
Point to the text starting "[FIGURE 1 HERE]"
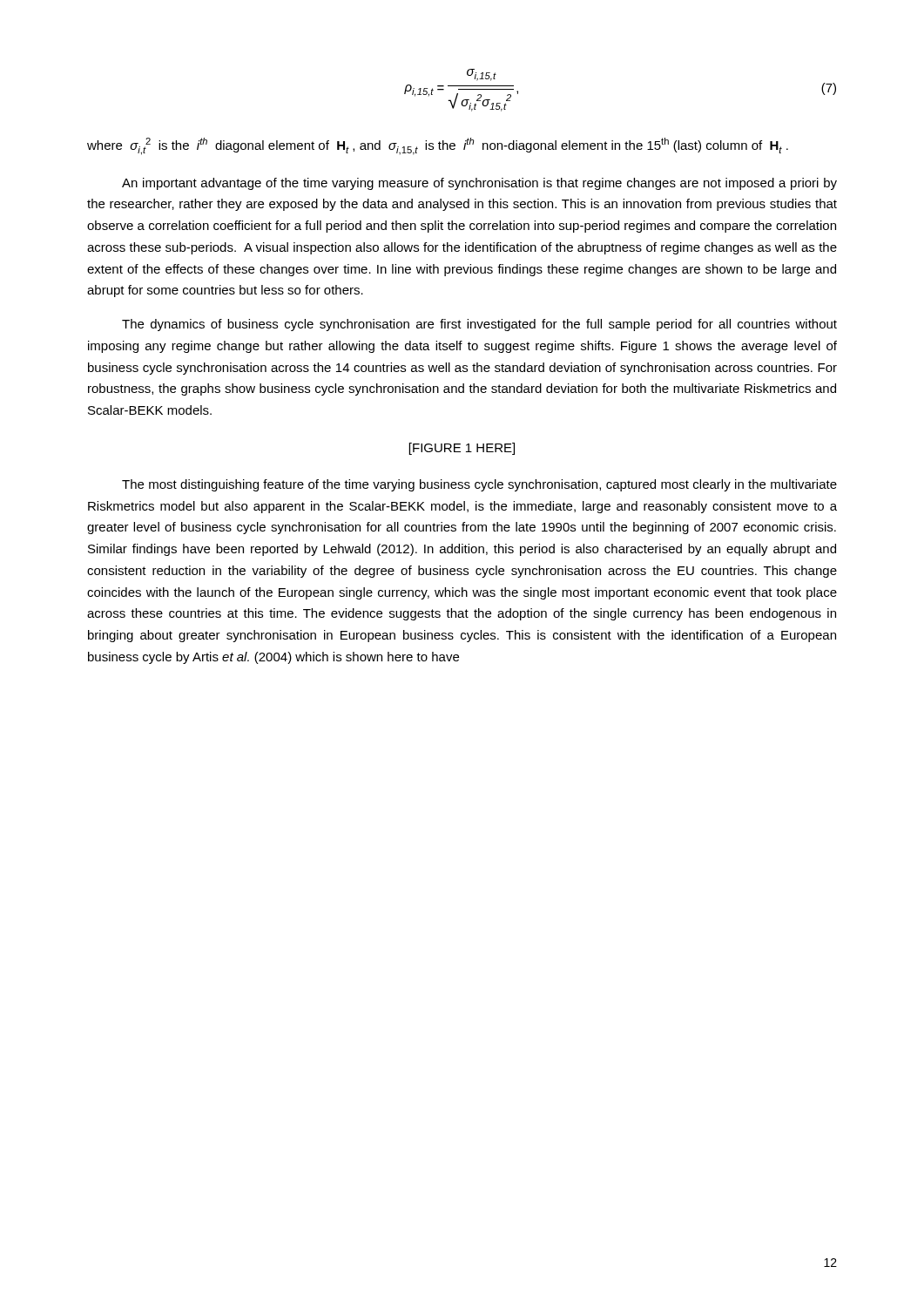[462, 447]
